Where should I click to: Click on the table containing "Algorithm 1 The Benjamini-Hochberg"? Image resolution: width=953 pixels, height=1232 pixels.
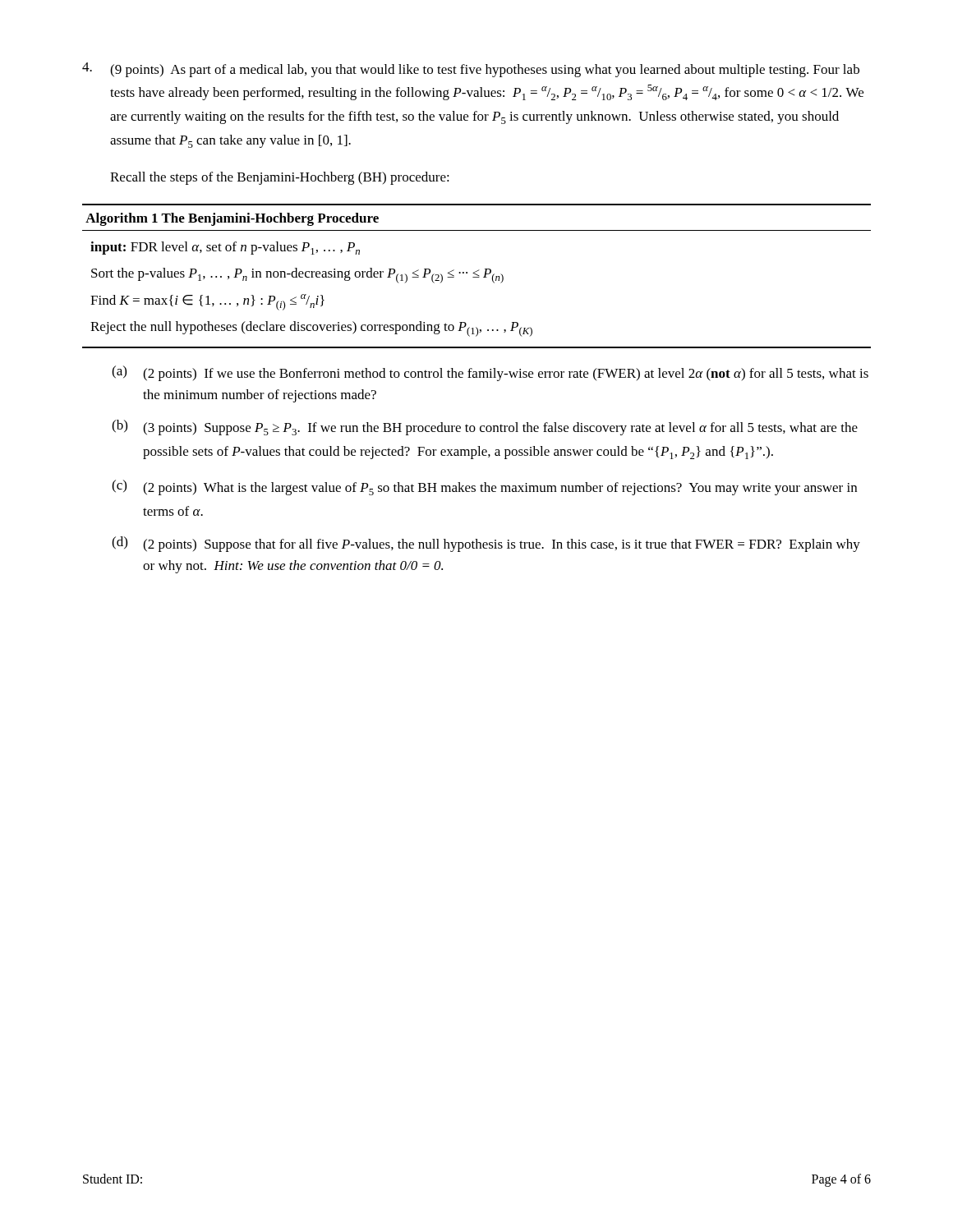coord(476,276)
